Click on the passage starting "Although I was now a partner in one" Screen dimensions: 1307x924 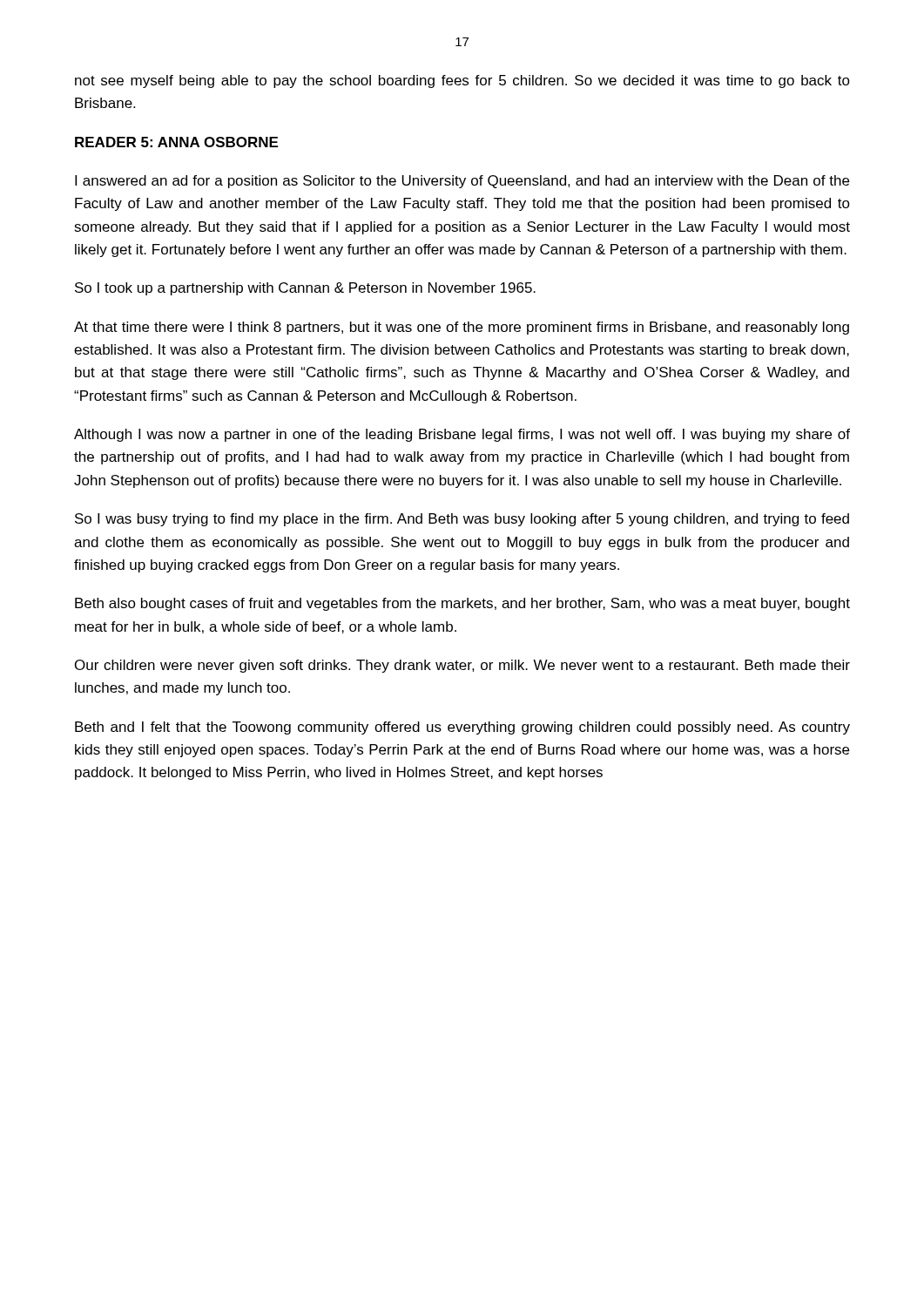click(x=462, y=457)
